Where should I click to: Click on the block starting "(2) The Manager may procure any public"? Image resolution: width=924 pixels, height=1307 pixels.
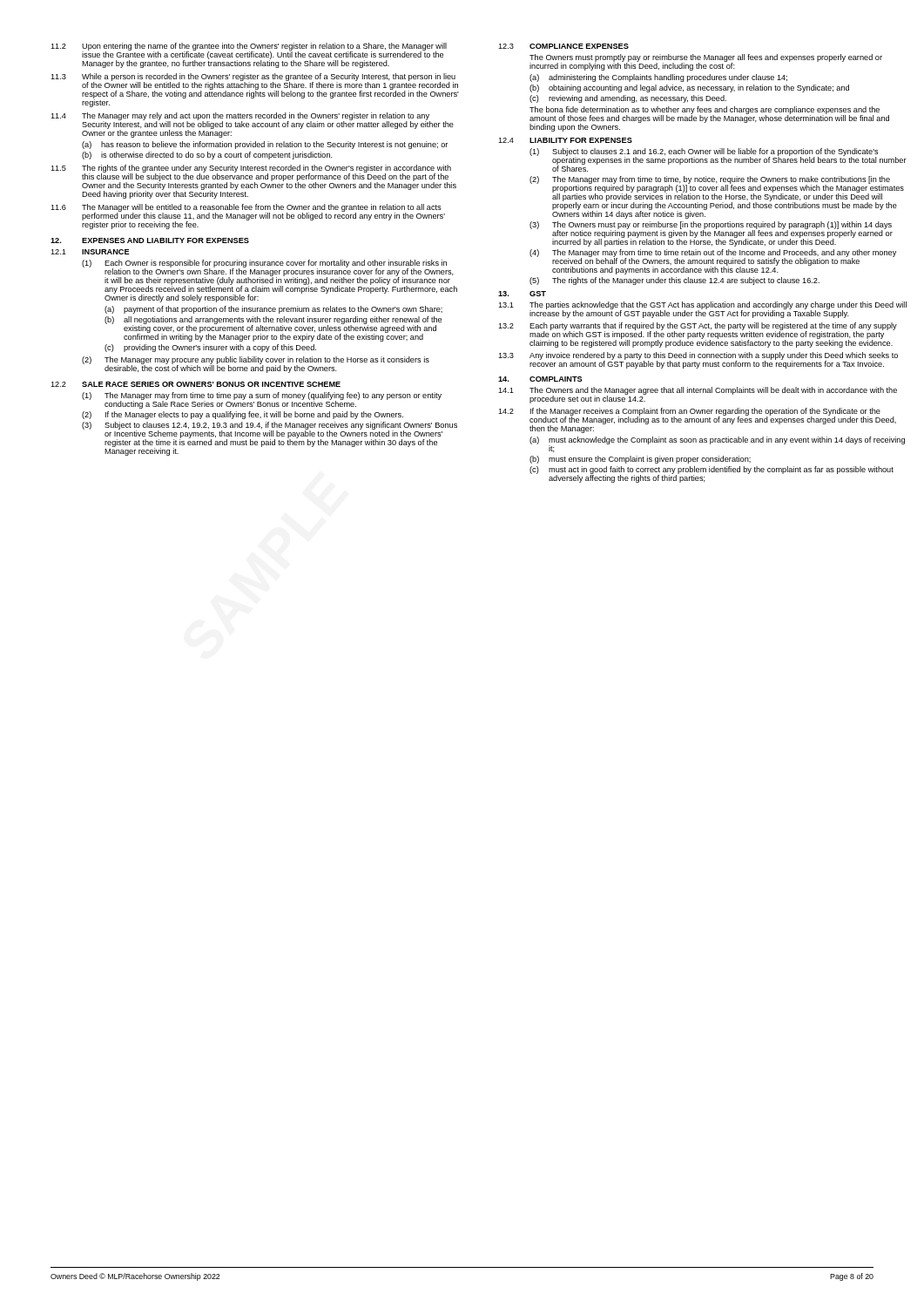tap(271, 364)
